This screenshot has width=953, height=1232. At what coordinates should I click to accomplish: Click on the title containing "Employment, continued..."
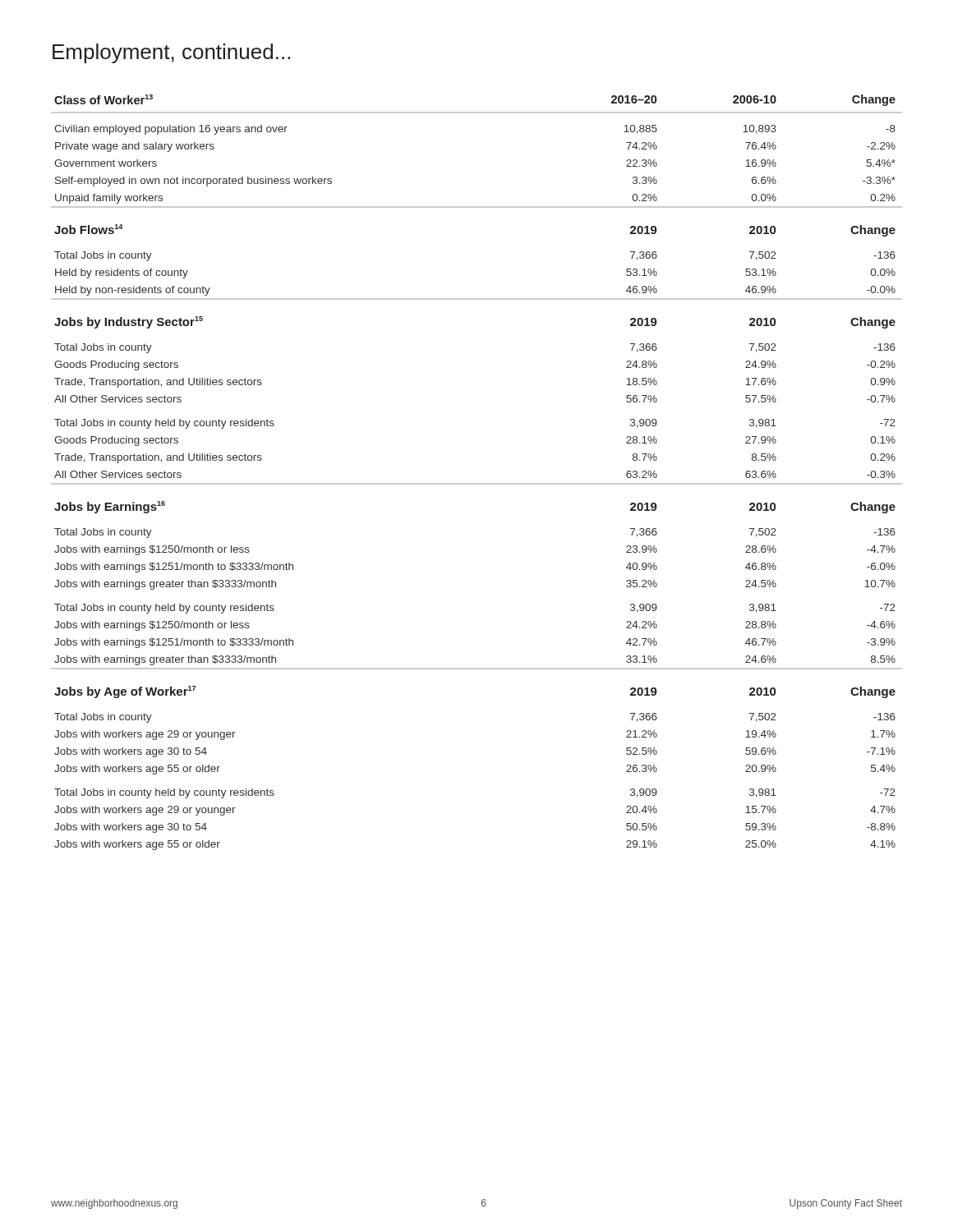pyautogui.click(x=171, y=52)
